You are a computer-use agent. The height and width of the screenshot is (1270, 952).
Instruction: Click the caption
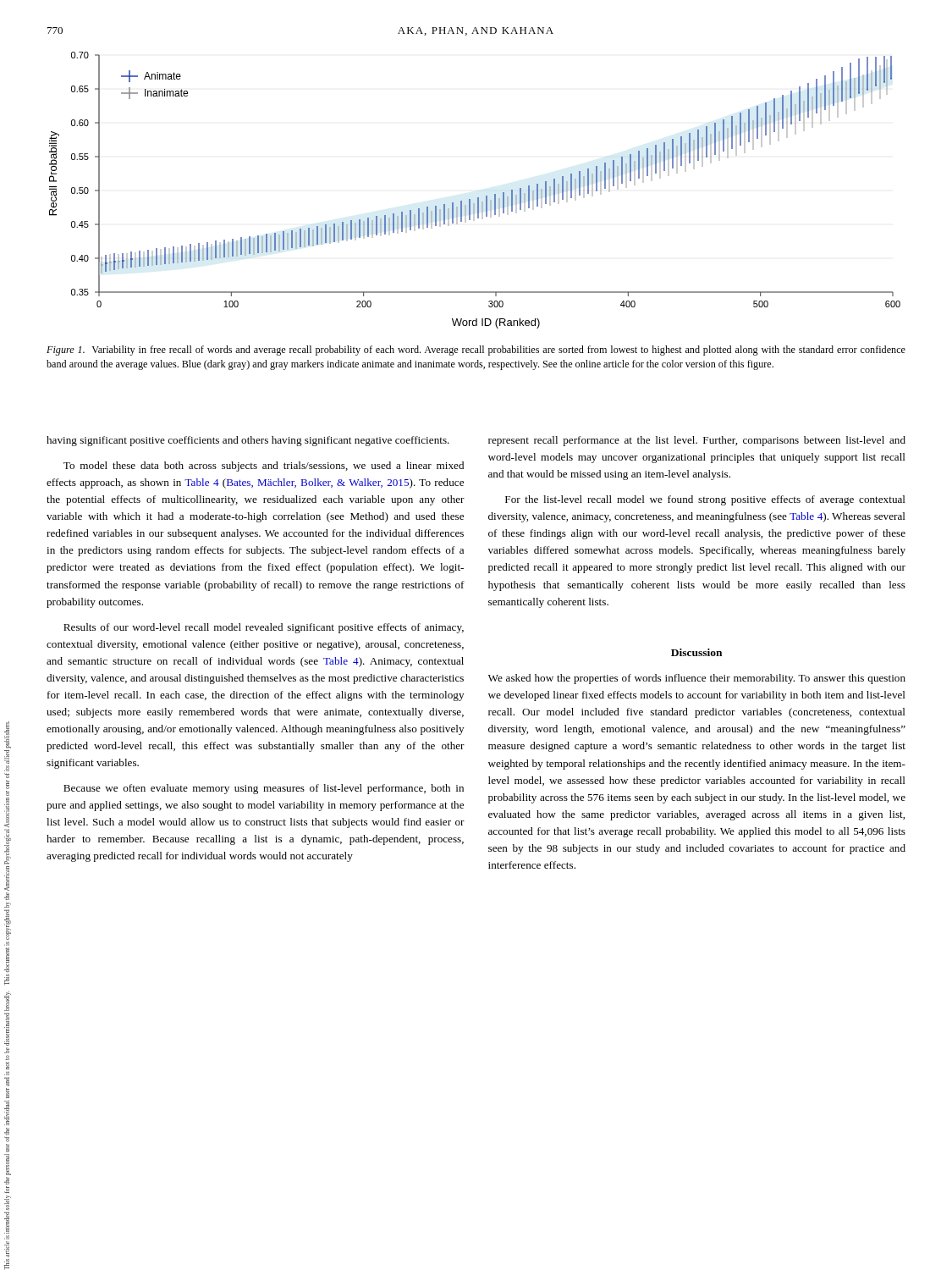point(476,358)
